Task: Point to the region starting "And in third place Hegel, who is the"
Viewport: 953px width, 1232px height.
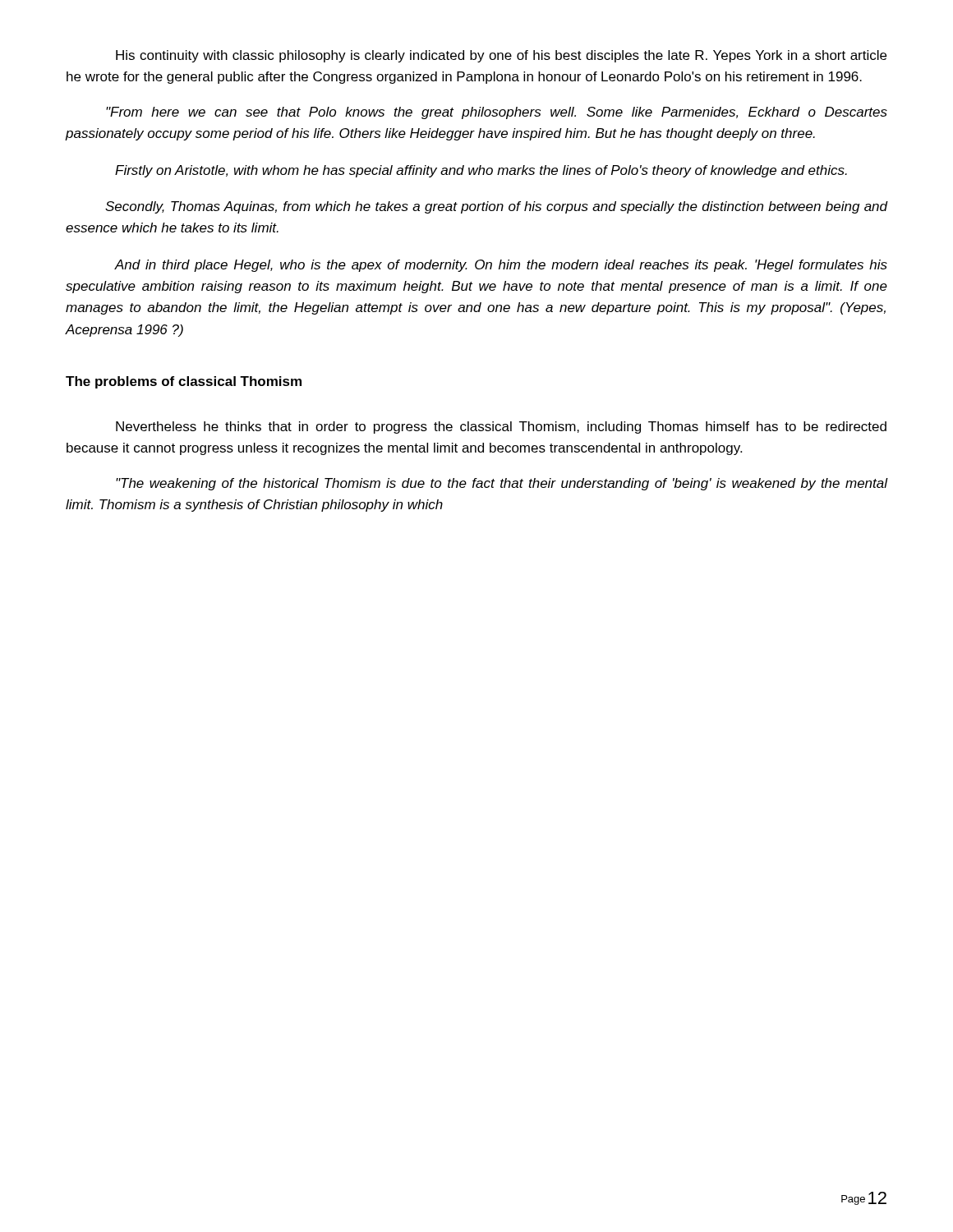Action: tap(476, 297)
